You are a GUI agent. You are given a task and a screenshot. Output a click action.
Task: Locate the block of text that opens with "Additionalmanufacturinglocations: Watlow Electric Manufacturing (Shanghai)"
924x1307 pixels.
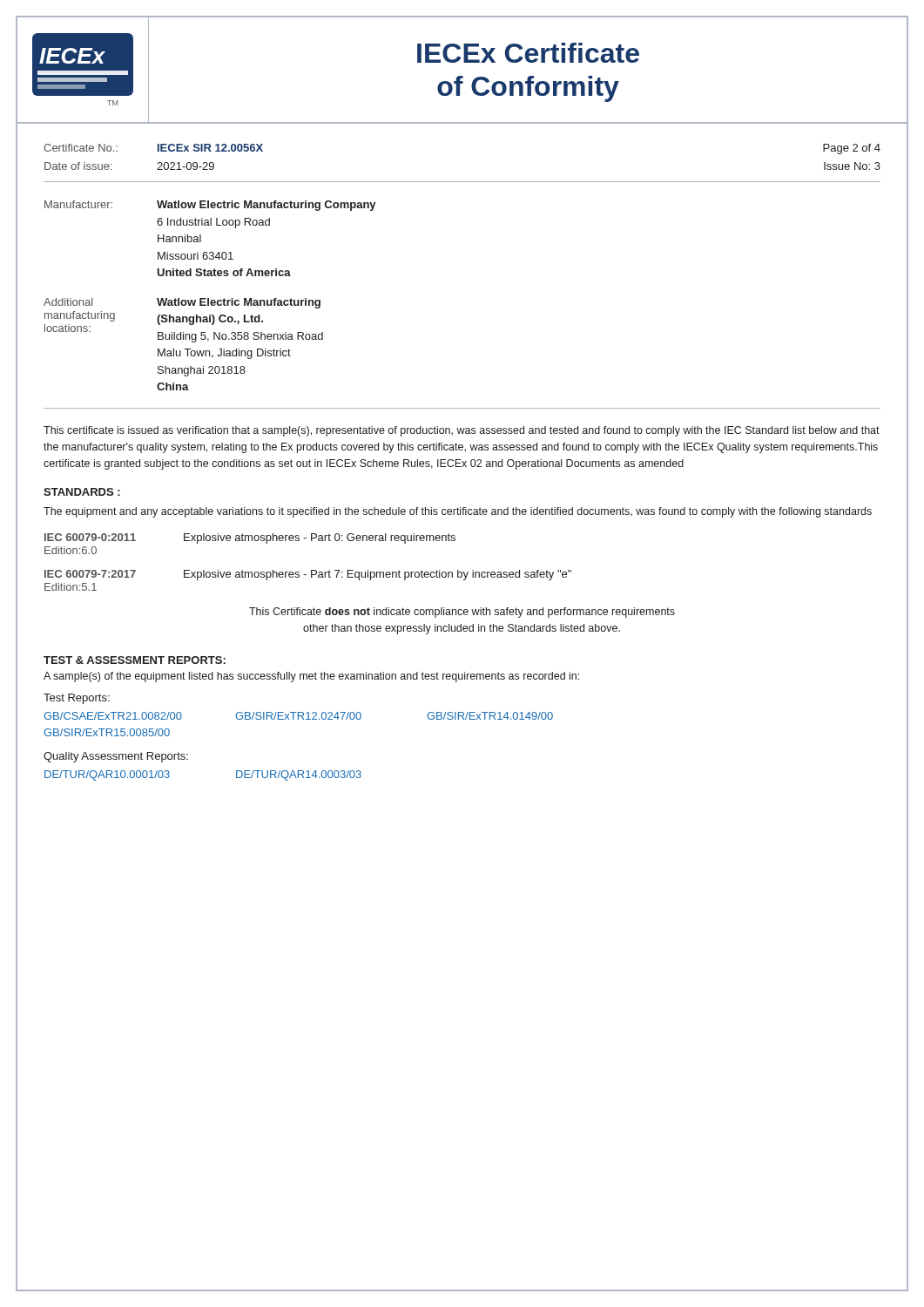[184, 344]
